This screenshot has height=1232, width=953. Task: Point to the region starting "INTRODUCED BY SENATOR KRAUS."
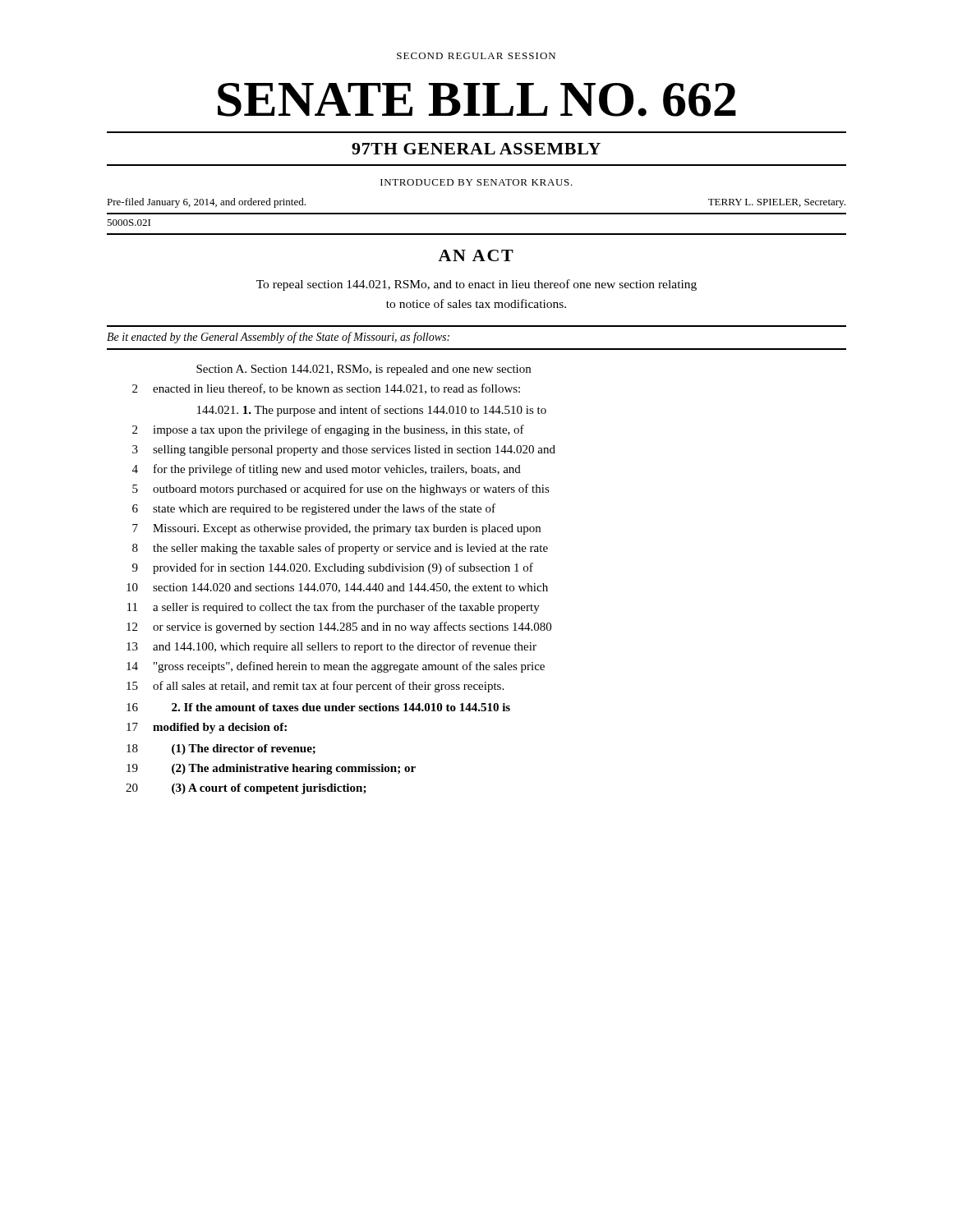(x=476, y=182)
